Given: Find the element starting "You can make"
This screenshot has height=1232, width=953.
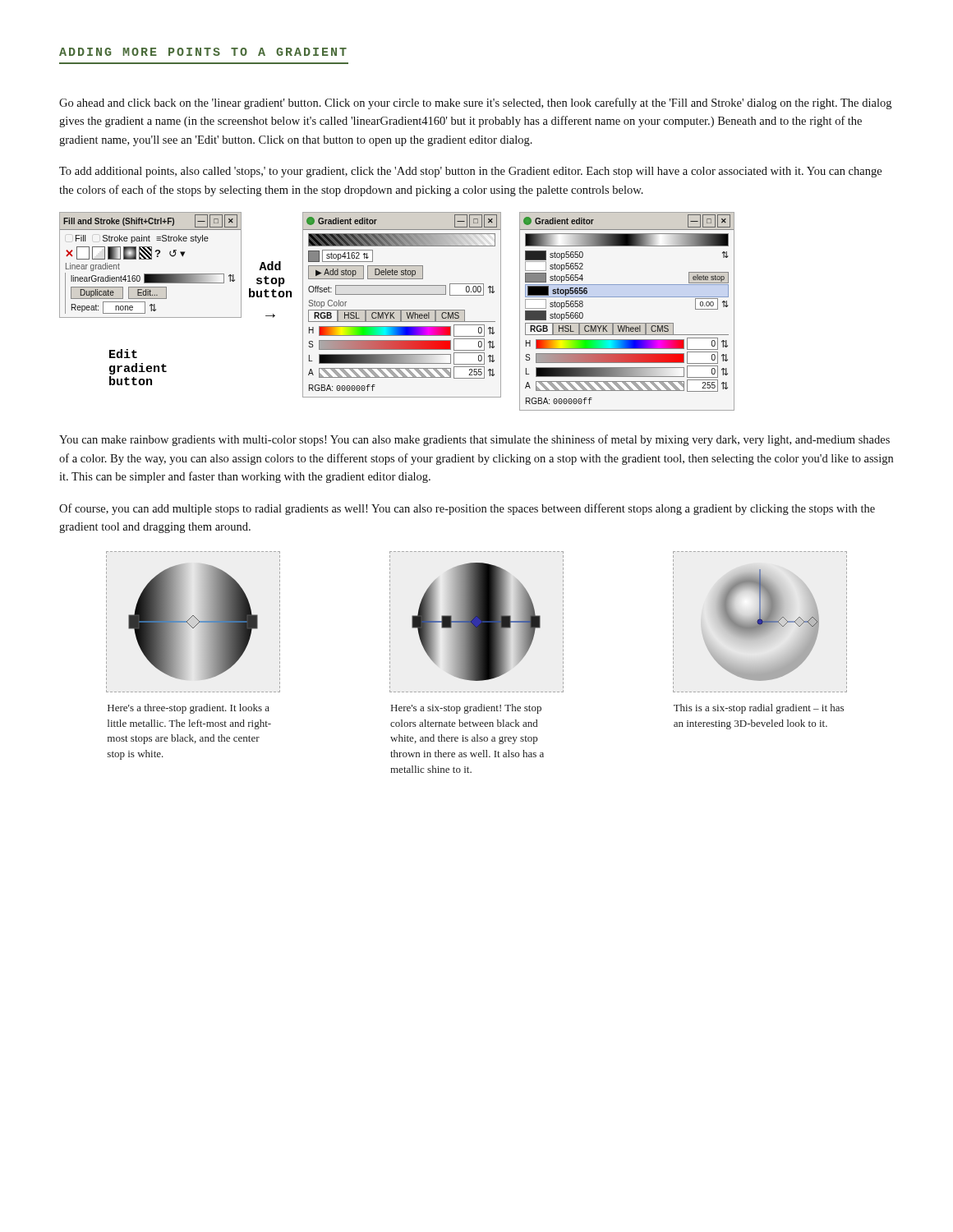Looking at the screenshot, I should click(476, 458).
